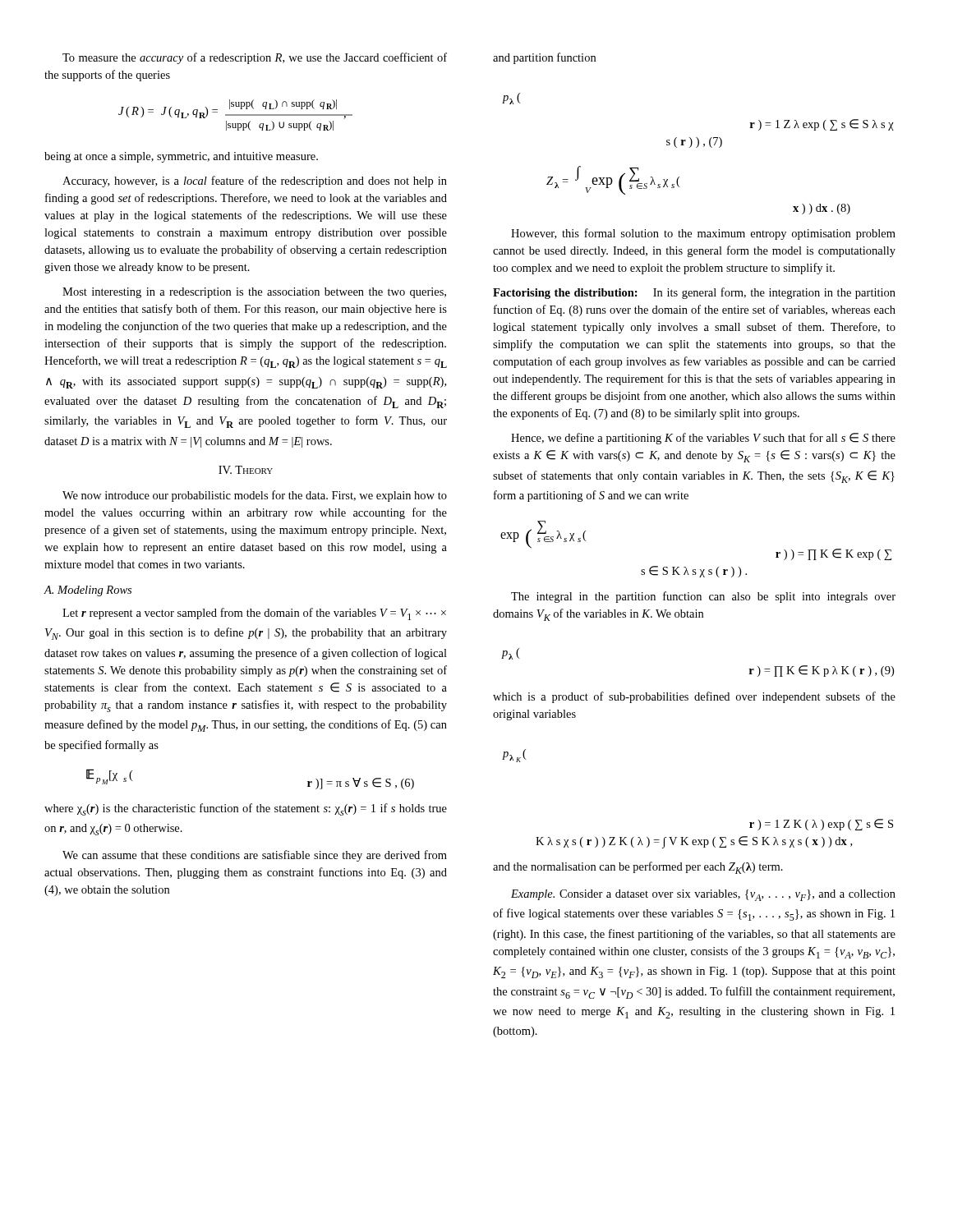Find the block on this page that starts "Accuracy, however, is a local feature"

point(246,224)
